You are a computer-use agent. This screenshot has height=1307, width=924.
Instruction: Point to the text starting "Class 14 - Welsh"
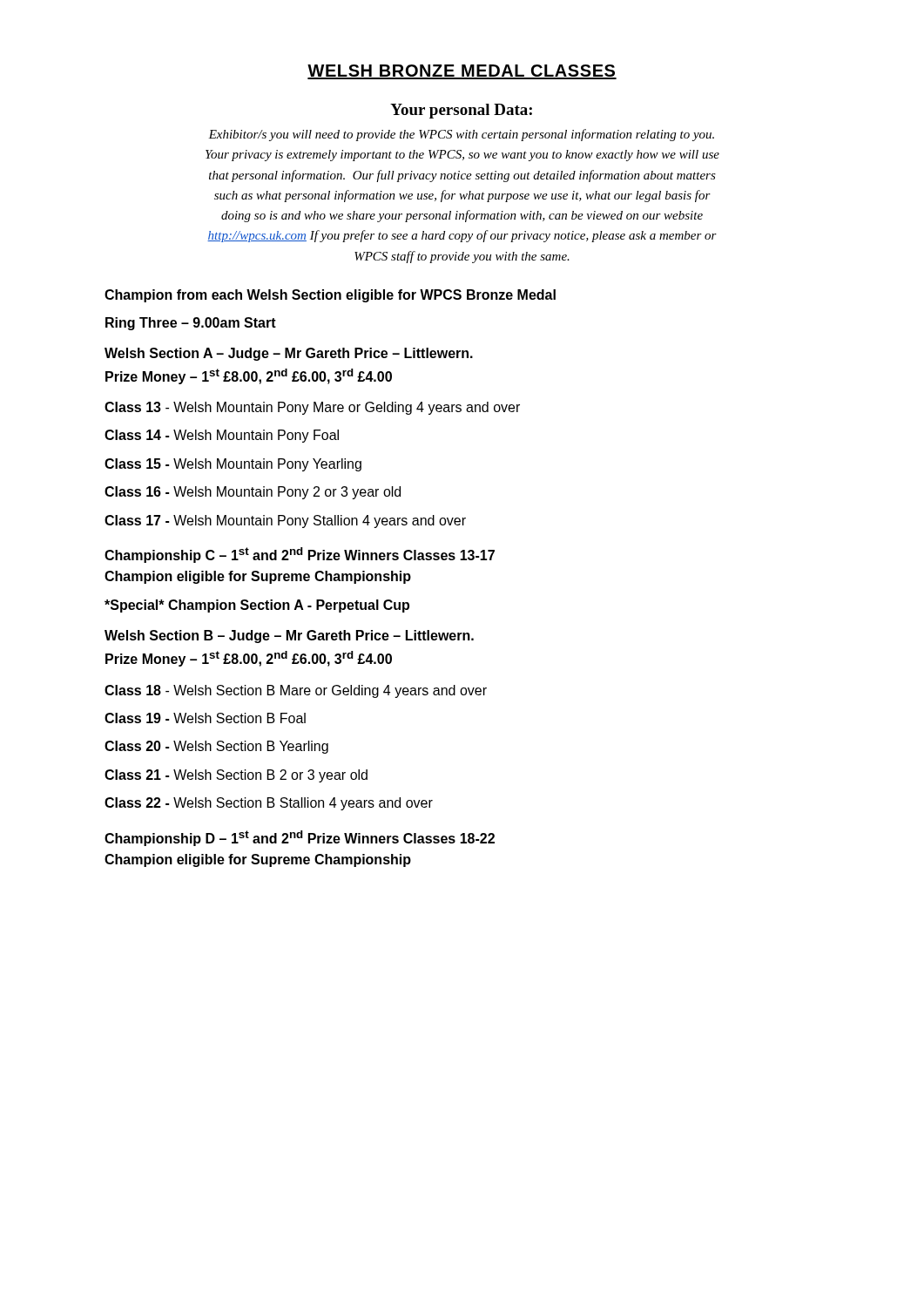pos(222,436)
